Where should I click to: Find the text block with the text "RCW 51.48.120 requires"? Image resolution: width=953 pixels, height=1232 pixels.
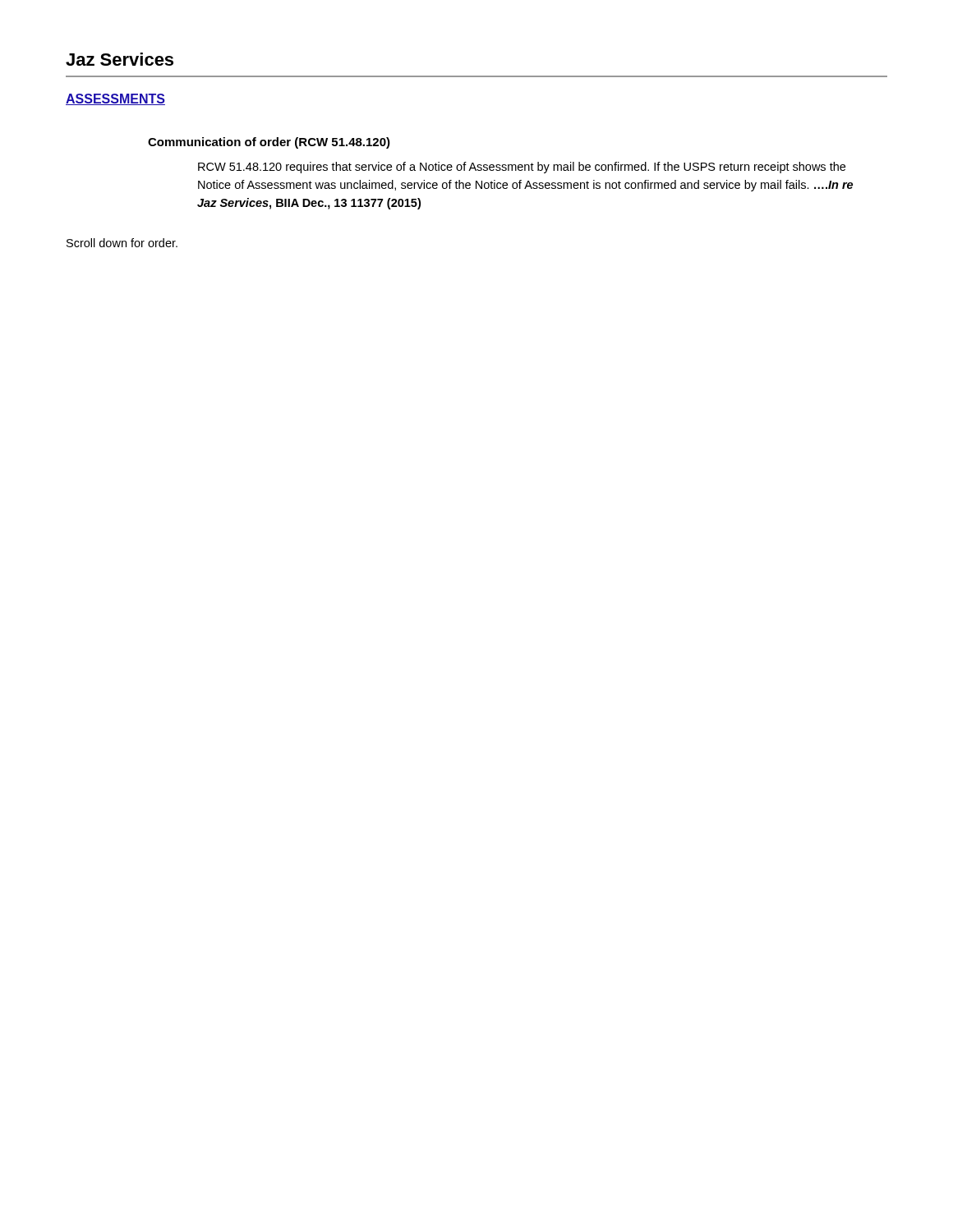pos(525,185)
